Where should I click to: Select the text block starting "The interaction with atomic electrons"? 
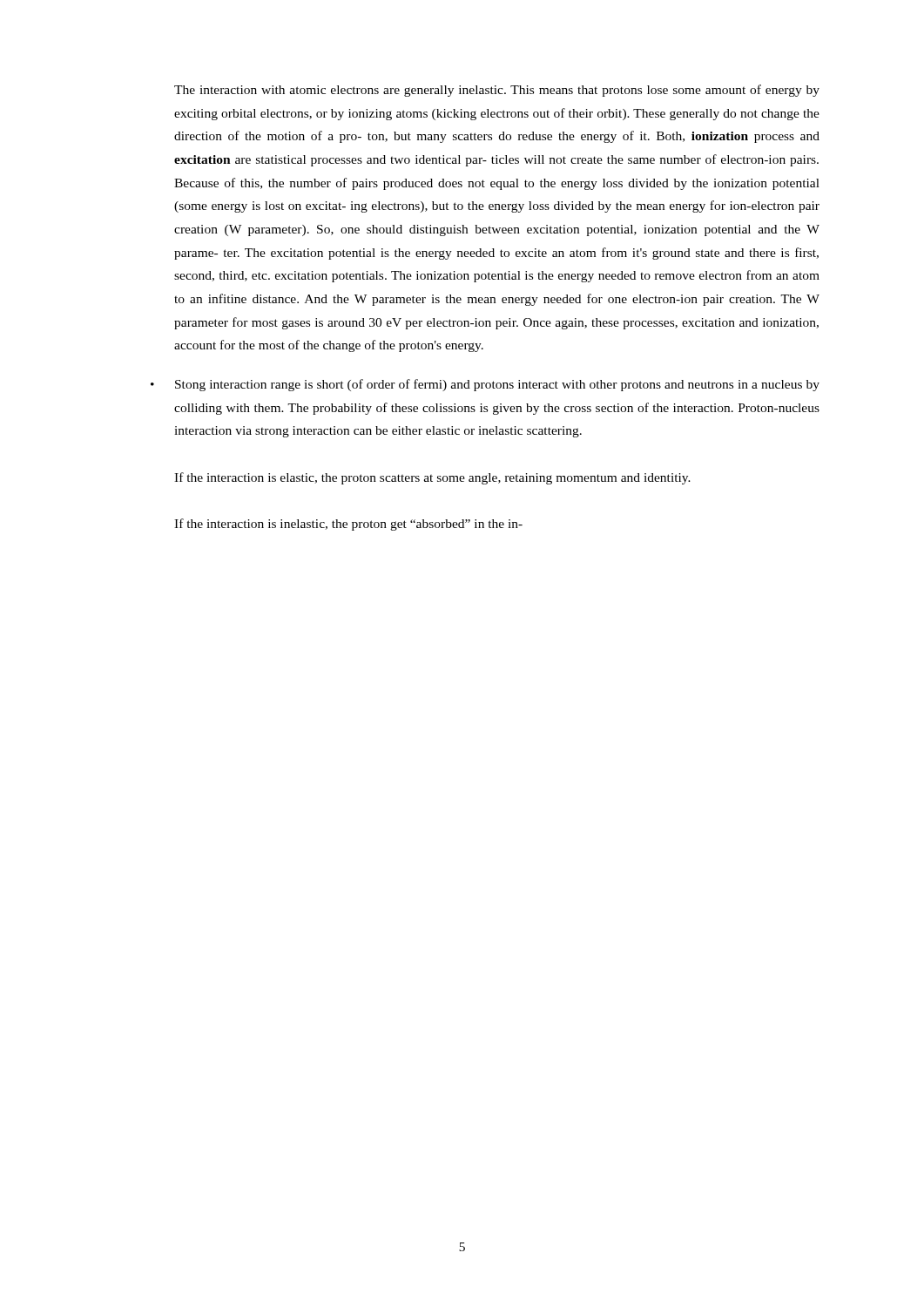coord(497,217)
